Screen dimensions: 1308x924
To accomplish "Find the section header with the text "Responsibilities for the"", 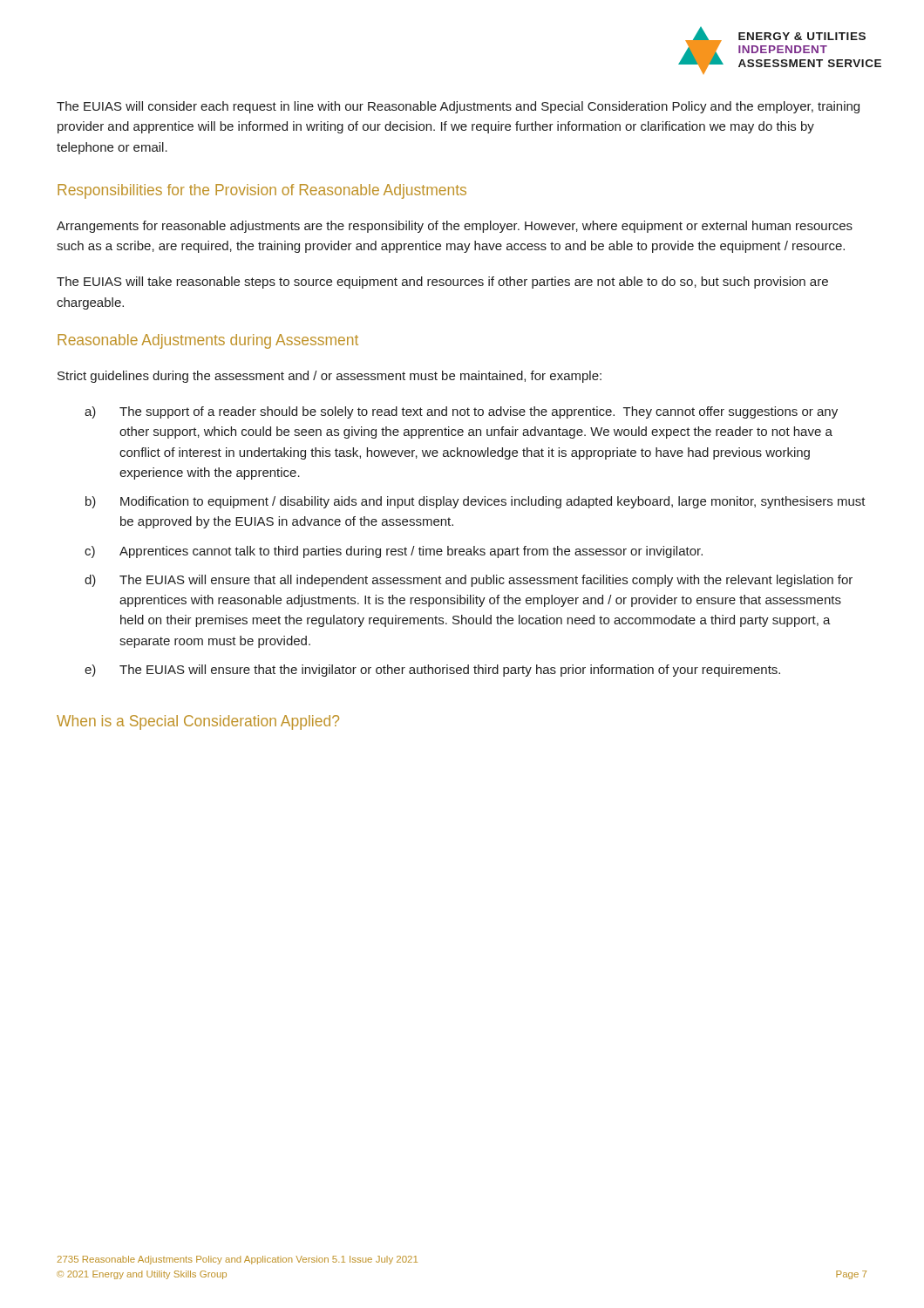I will pos(262,190).
